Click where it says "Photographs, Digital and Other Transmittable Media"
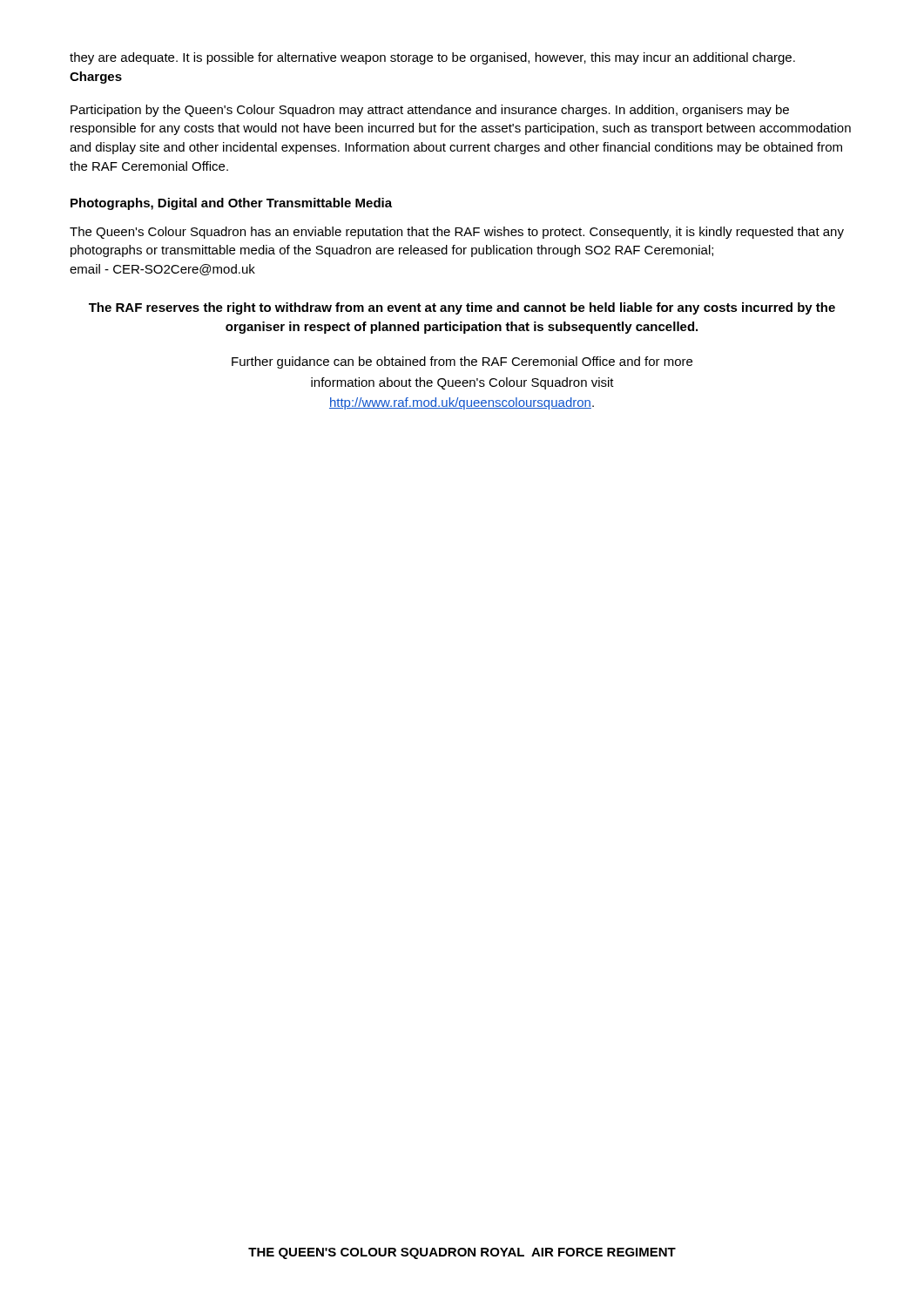 coord(231,202)
